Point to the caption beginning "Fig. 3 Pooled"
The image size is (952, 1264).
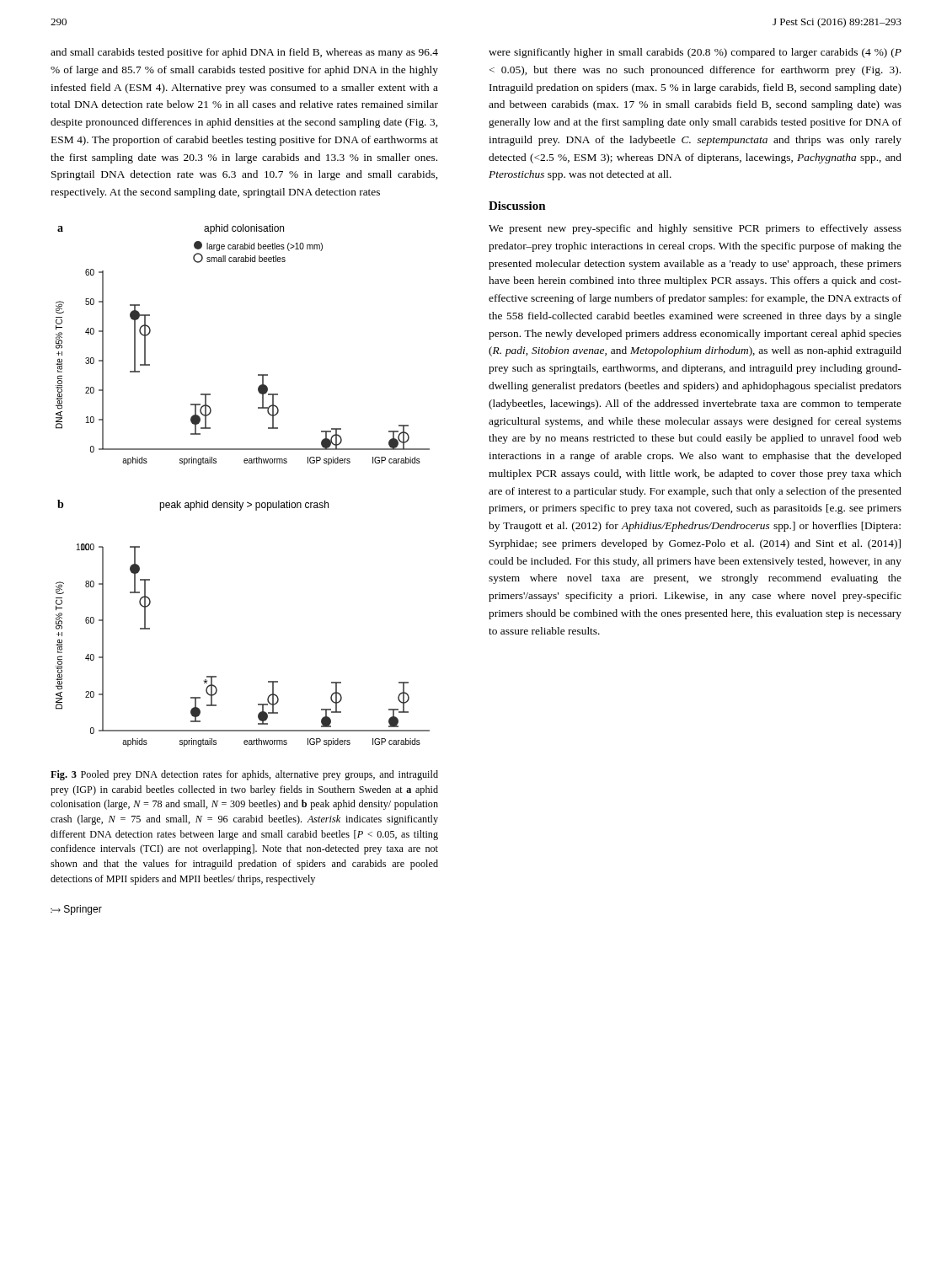[x=244, y=826]
